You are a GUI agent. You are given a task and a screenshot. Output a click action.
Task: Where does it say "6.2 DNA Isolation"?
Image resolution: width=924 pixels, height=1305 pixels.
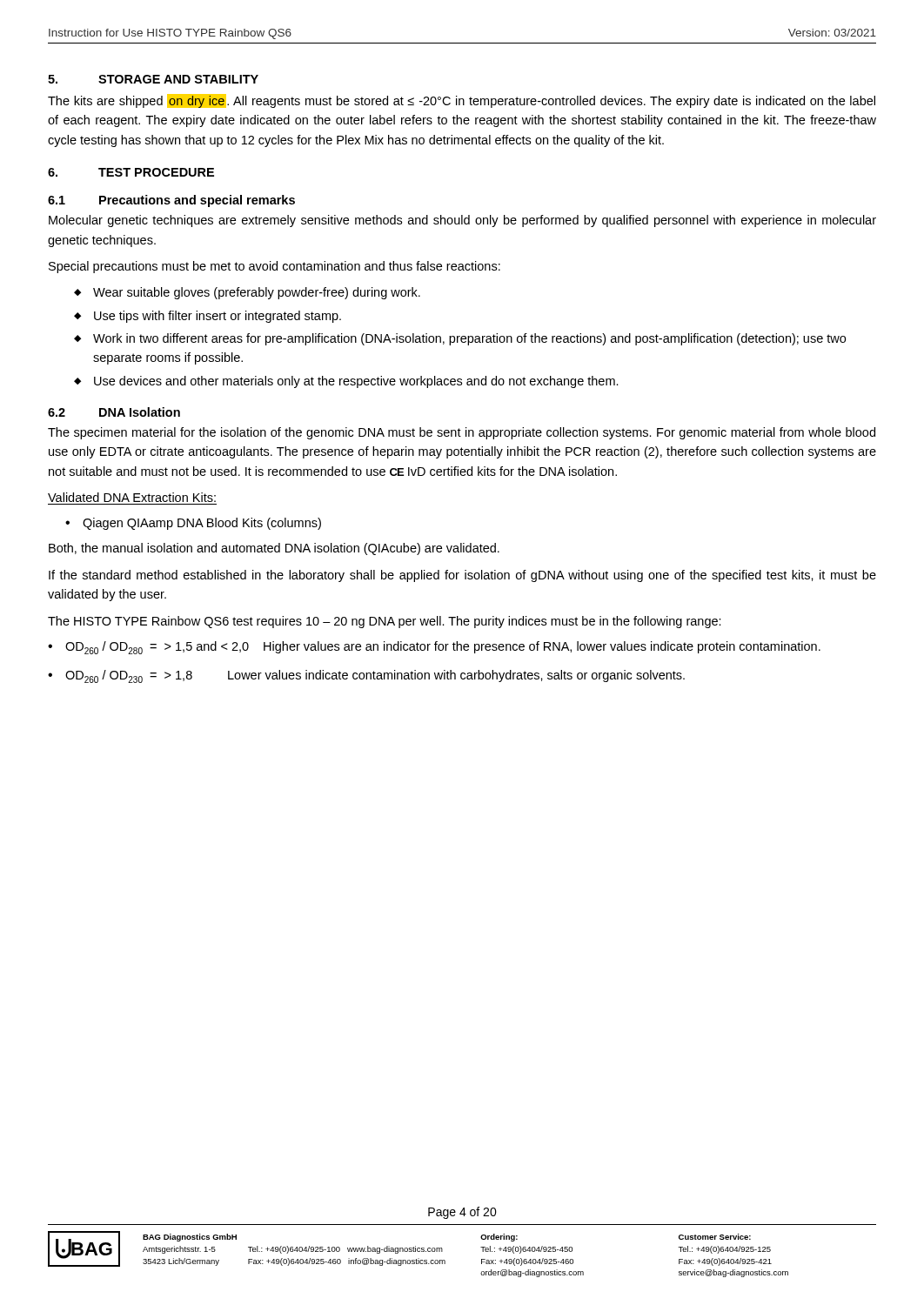tap(114, 412)
